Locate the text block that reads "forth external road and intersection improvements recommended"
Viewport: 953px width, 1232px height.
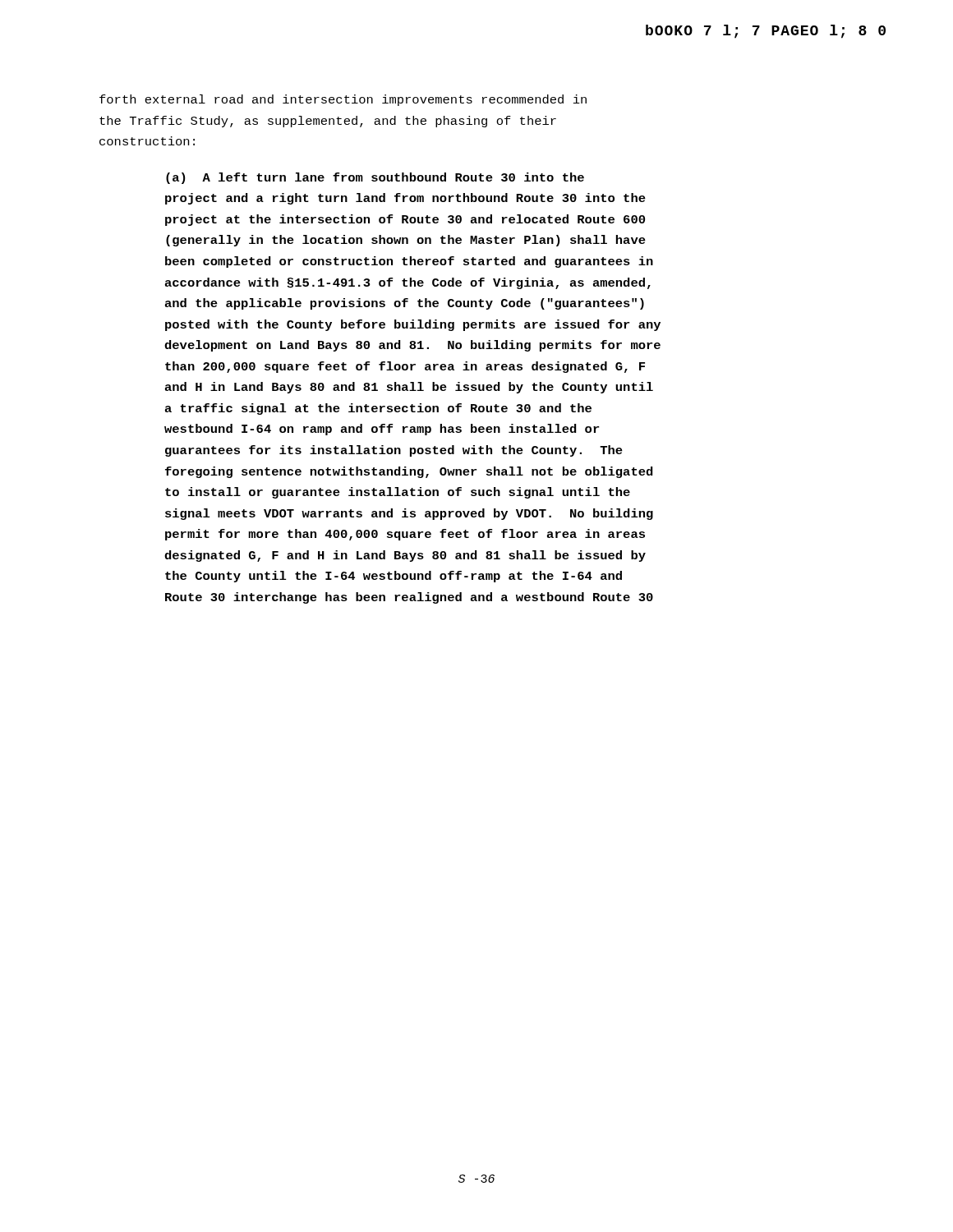click(485, 350)
